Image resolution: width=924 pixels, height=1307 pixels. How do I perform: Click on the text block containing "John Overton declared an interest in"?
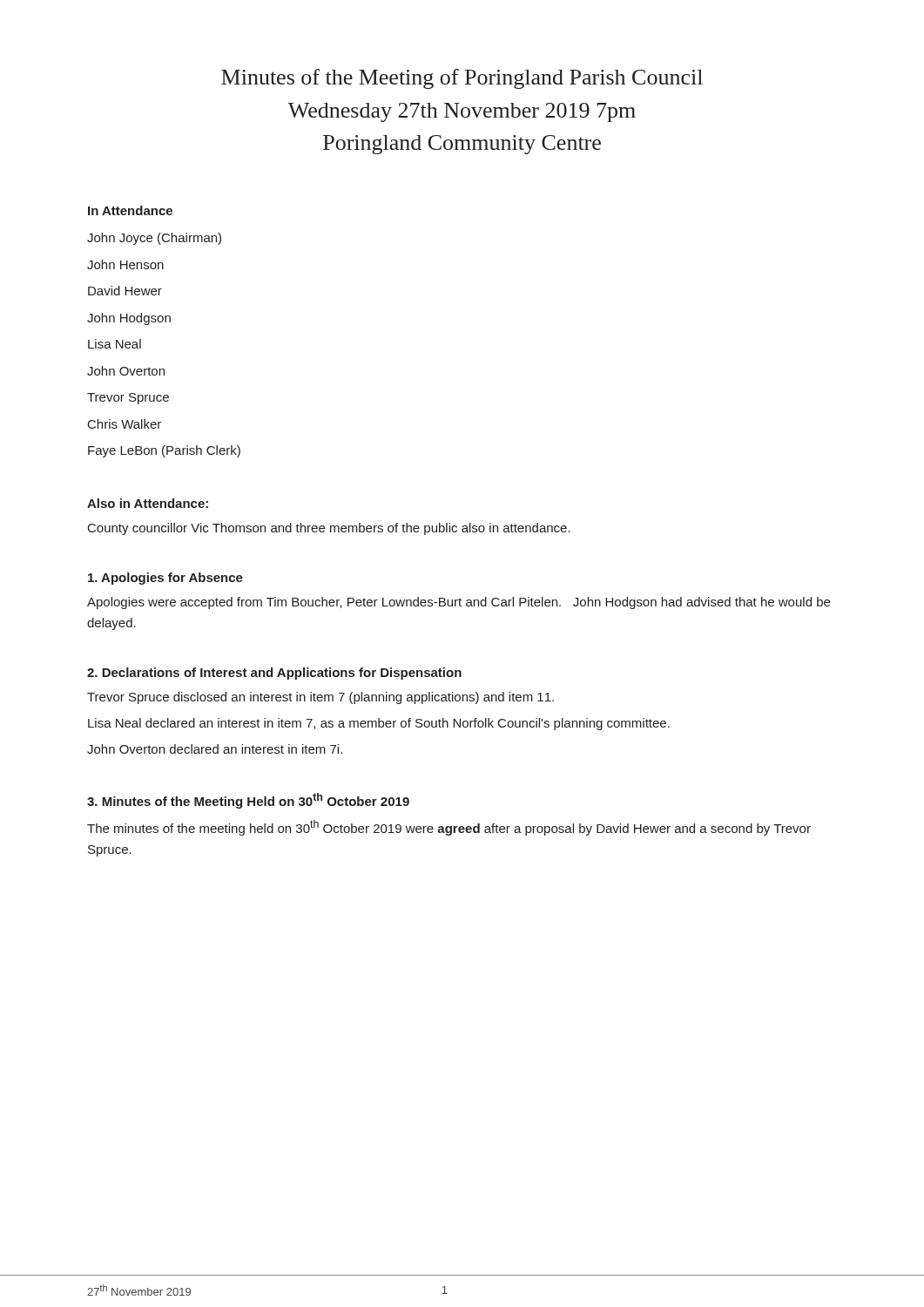[215, 749]
